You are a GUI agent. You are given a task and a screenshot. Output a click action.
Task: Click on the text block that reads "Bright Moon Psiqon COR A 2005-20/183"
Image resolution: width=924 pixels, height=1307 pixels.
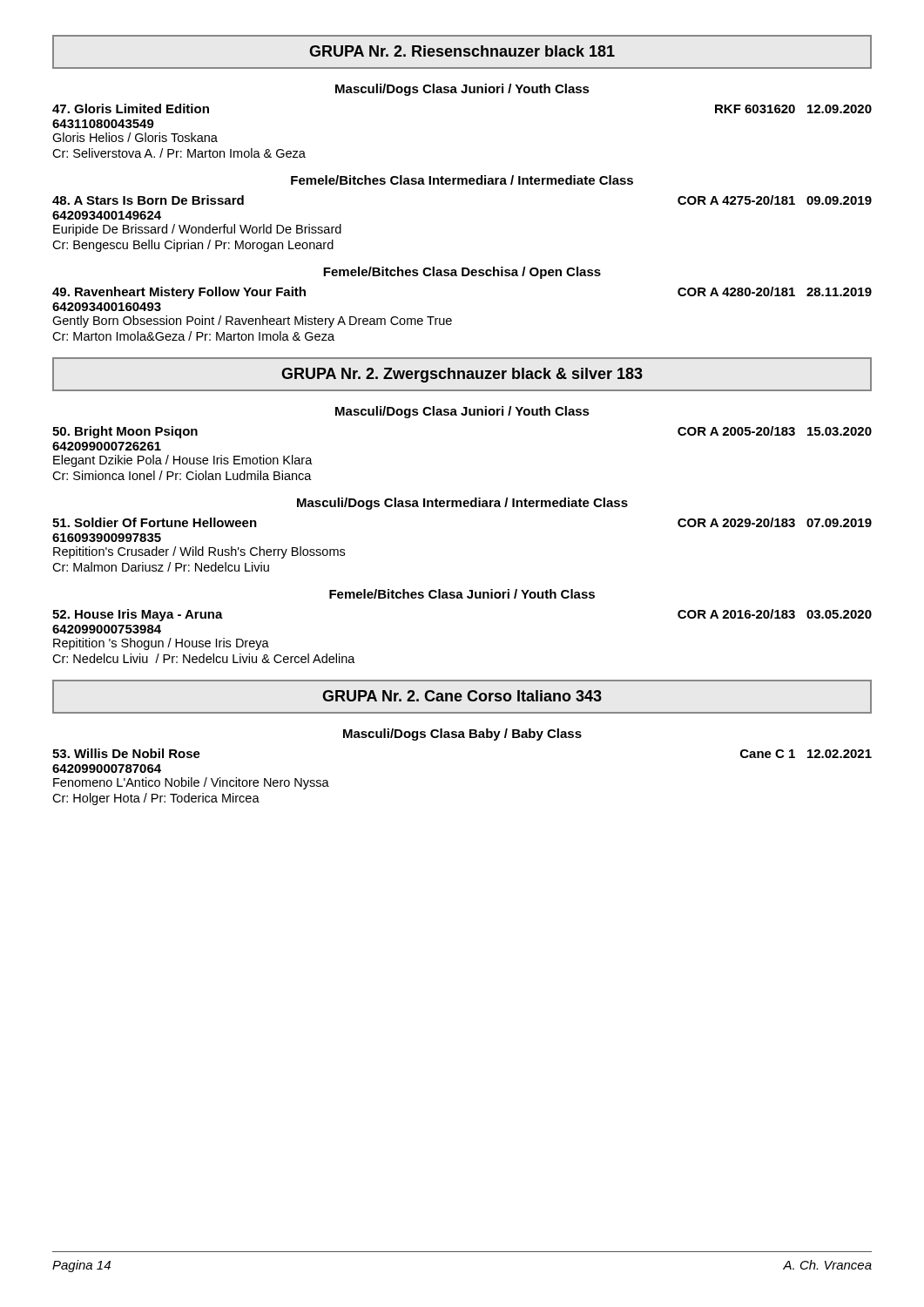tap(121, 433)
